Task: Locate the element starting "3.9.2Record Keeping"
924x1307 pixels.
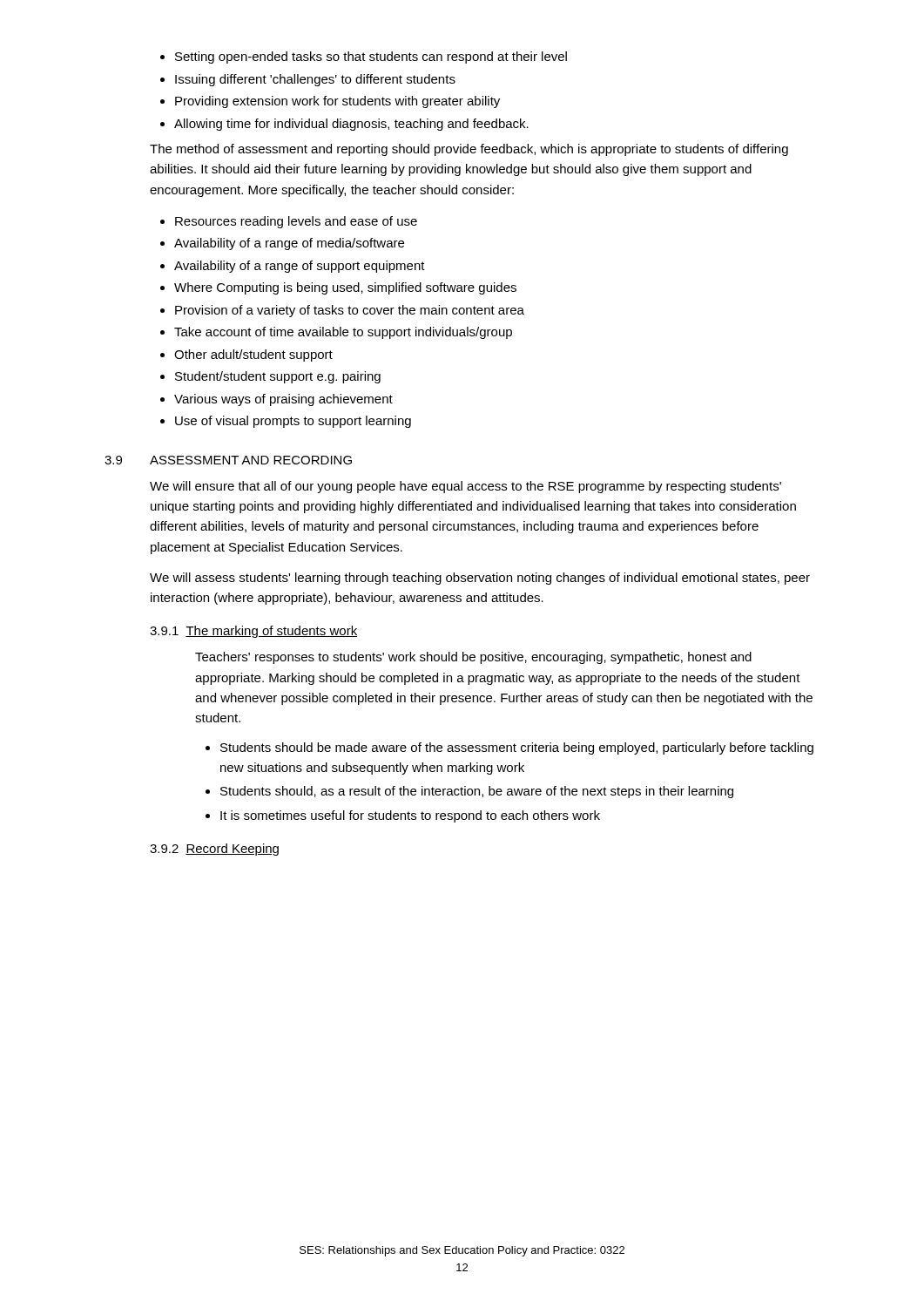Action: tap(215, 848)
